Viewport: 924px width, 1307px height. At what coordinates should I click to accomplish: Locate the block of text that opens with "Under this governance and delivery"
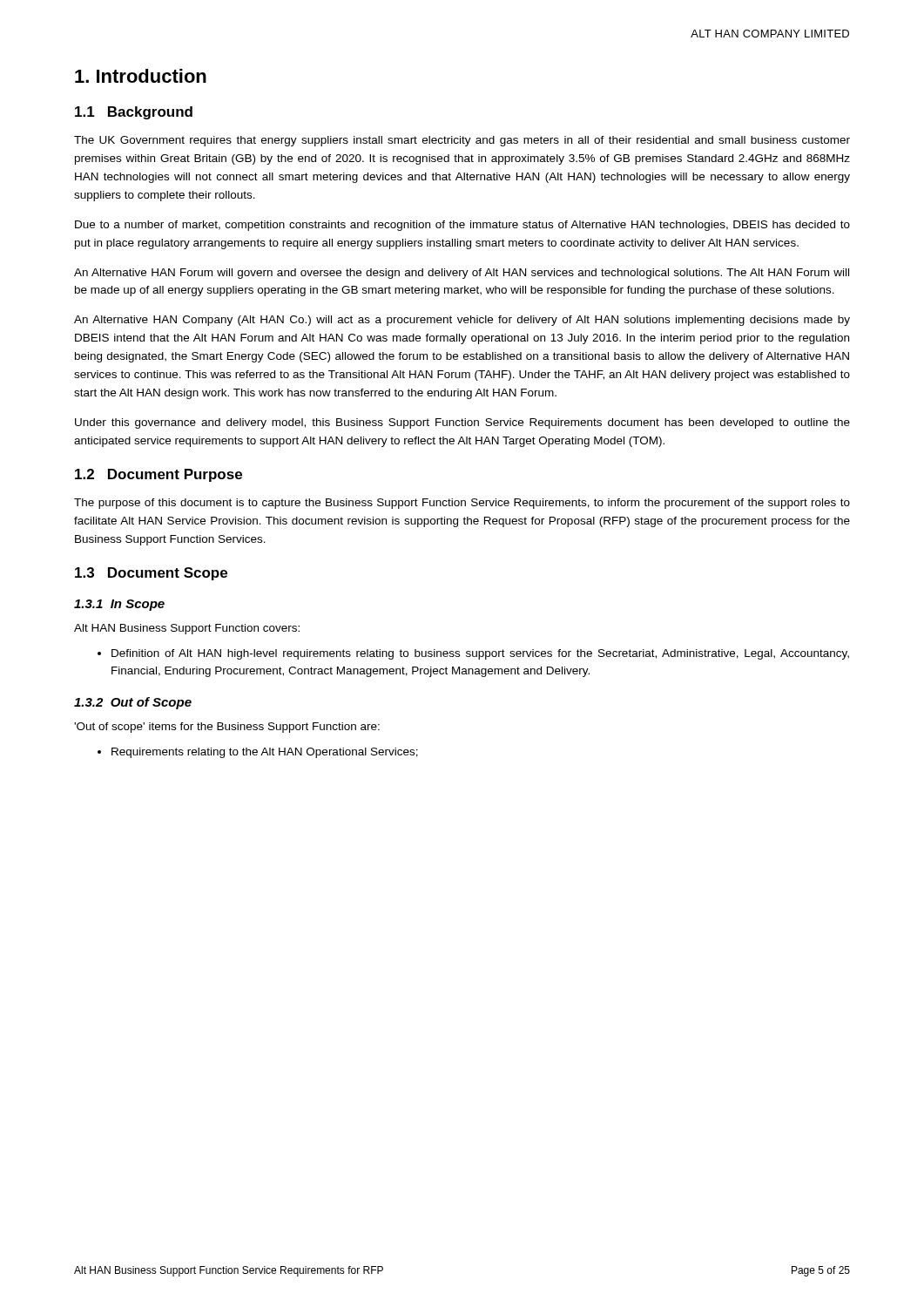click(x=462, y=432)
